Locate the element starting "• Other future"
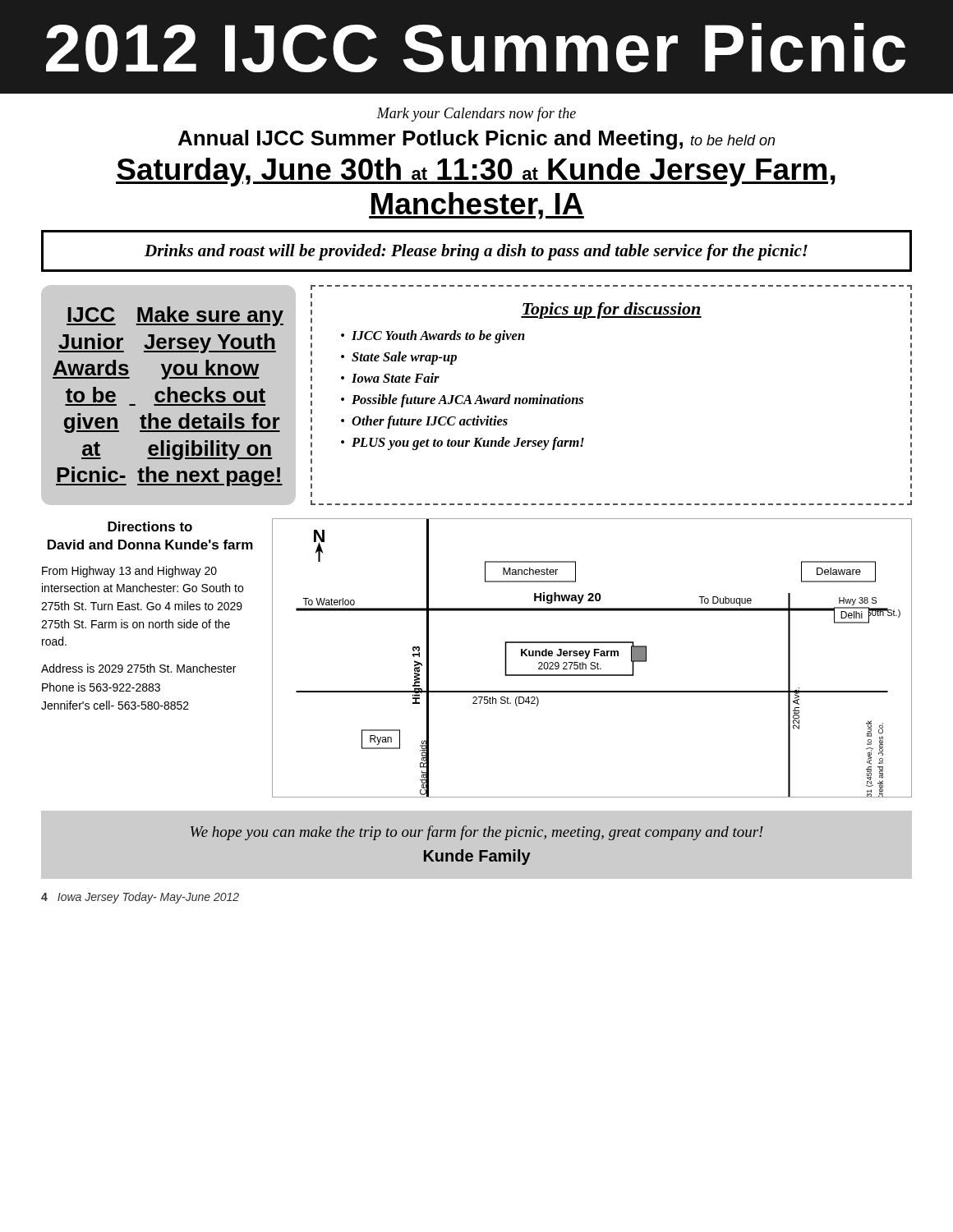The height and width of the screenshot is (1232, 953). (x=424, y=421)
